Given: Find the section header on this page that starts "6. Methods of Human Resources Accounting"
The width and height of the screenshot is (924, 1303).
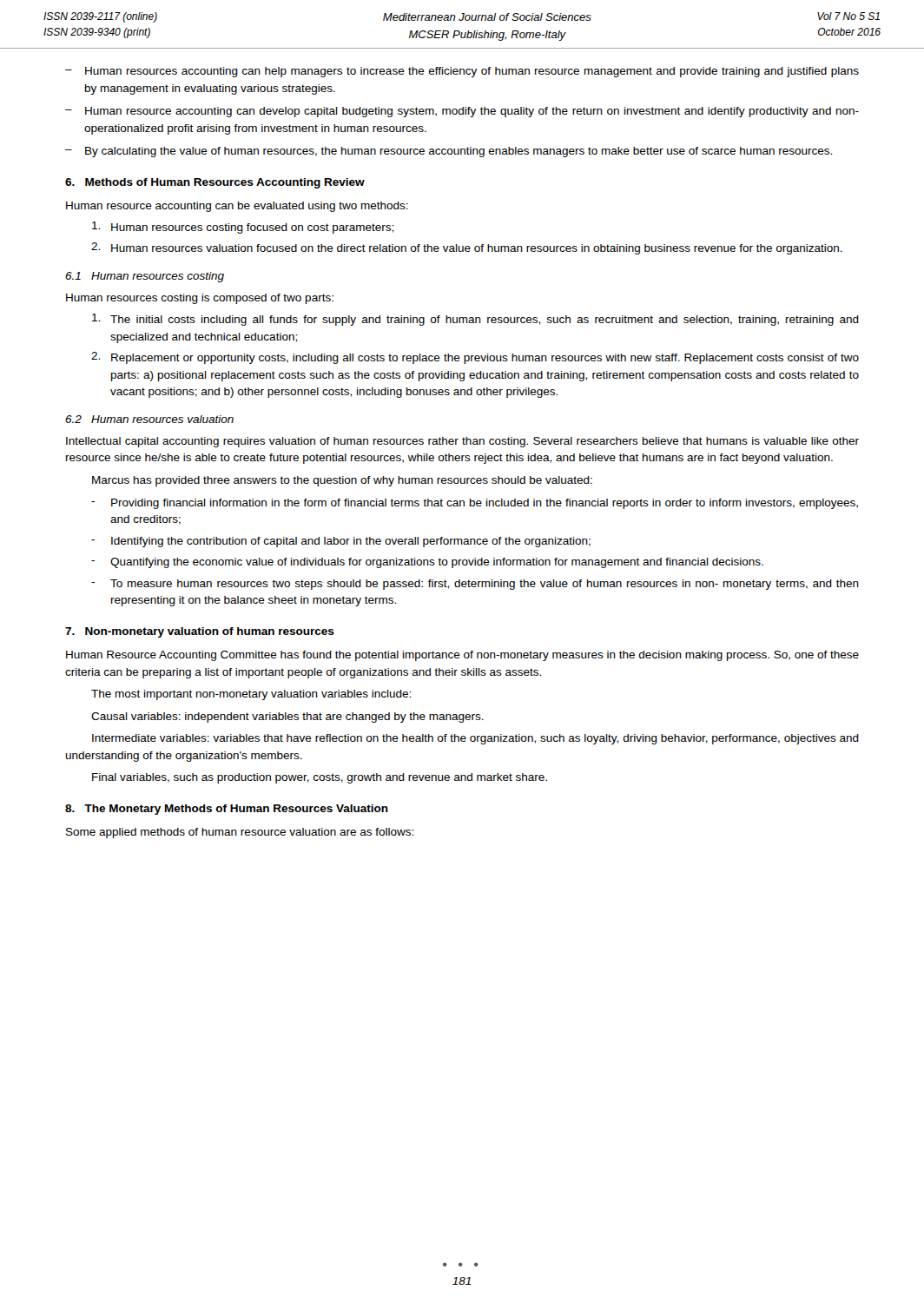Looking at the screenshot, I should click(x=215, y=182).
